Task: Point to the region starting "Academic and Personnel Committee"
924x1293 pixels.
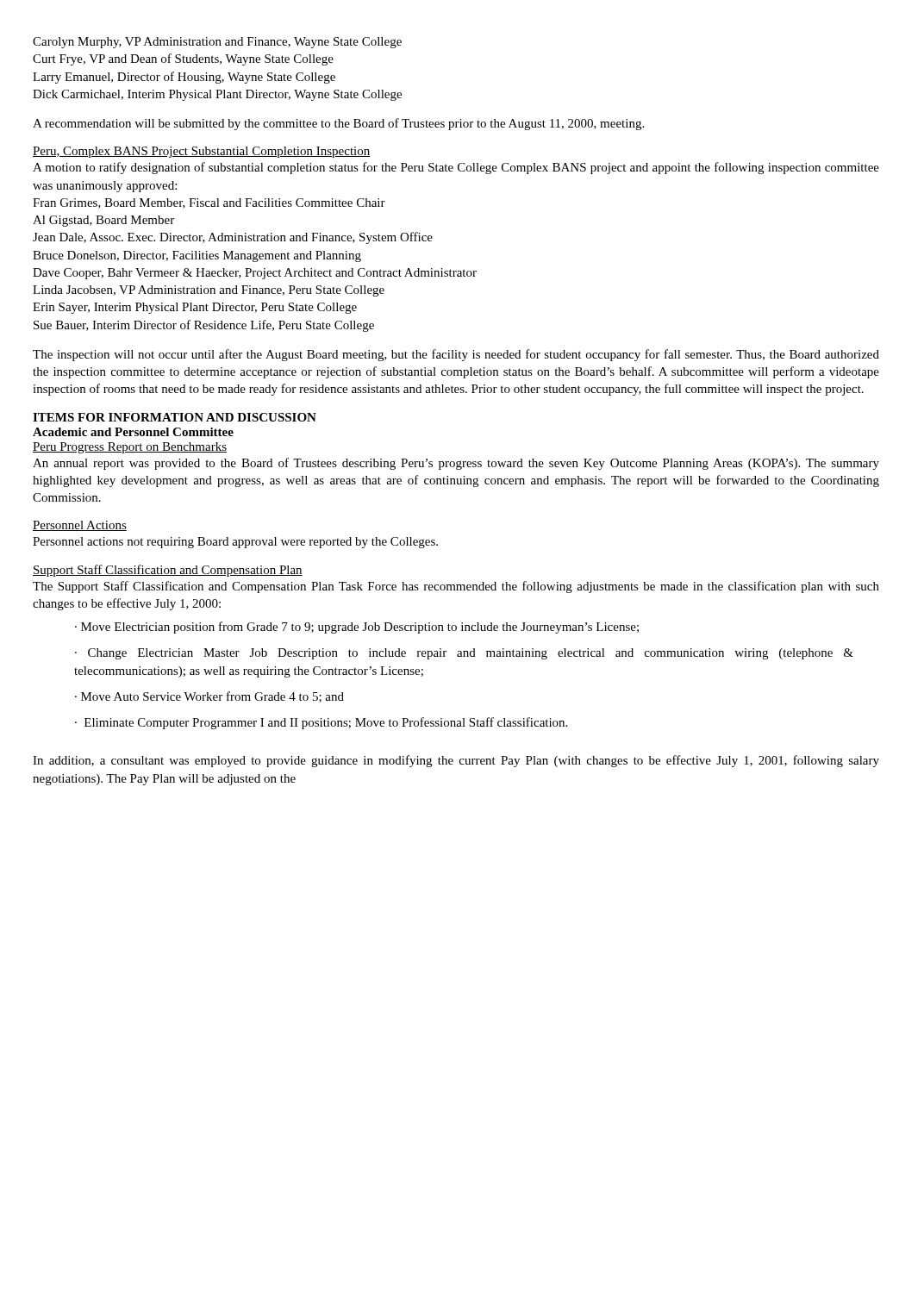Action: tap(133, 431)
